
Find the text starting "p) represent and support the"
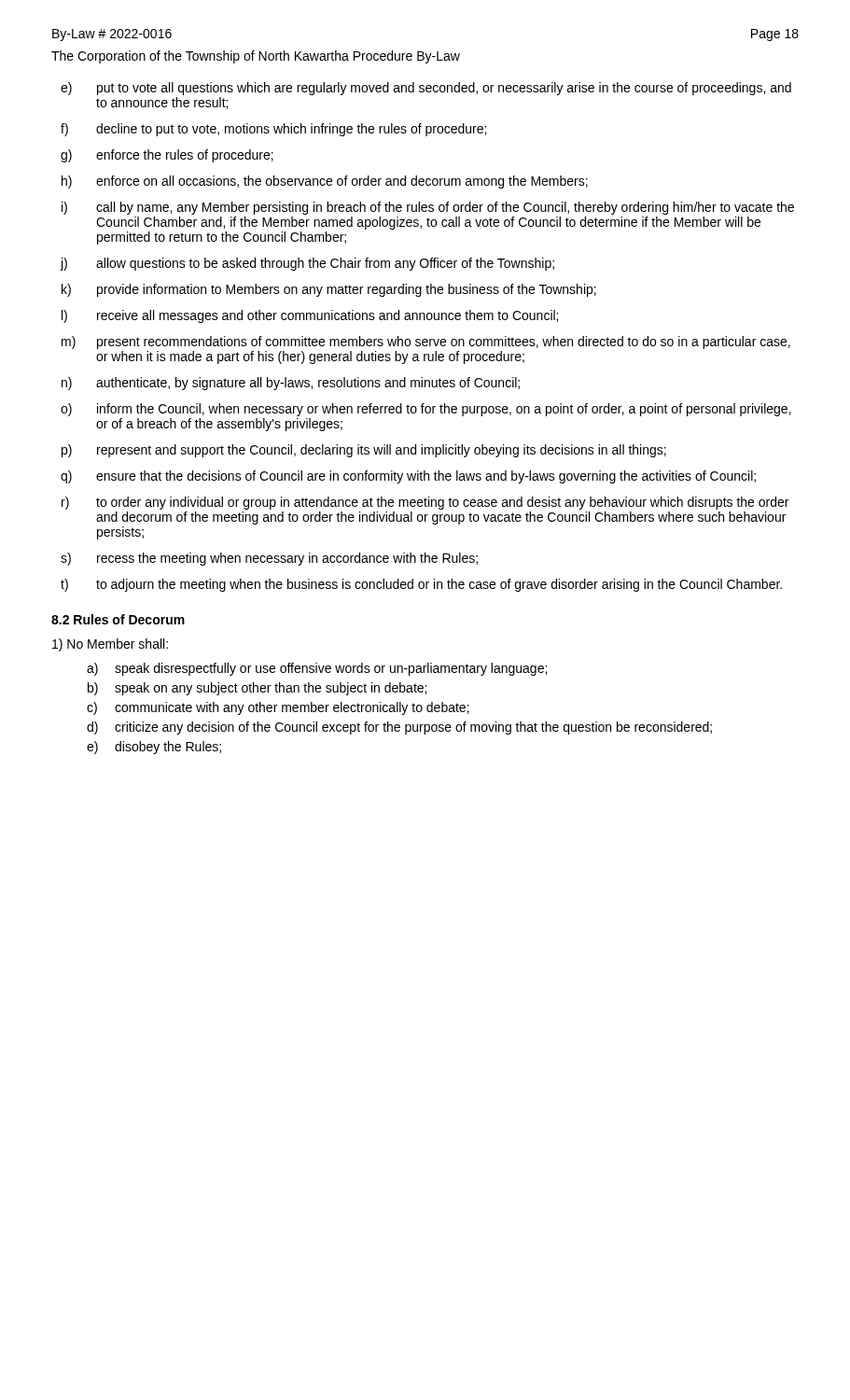tap(425, 450)
